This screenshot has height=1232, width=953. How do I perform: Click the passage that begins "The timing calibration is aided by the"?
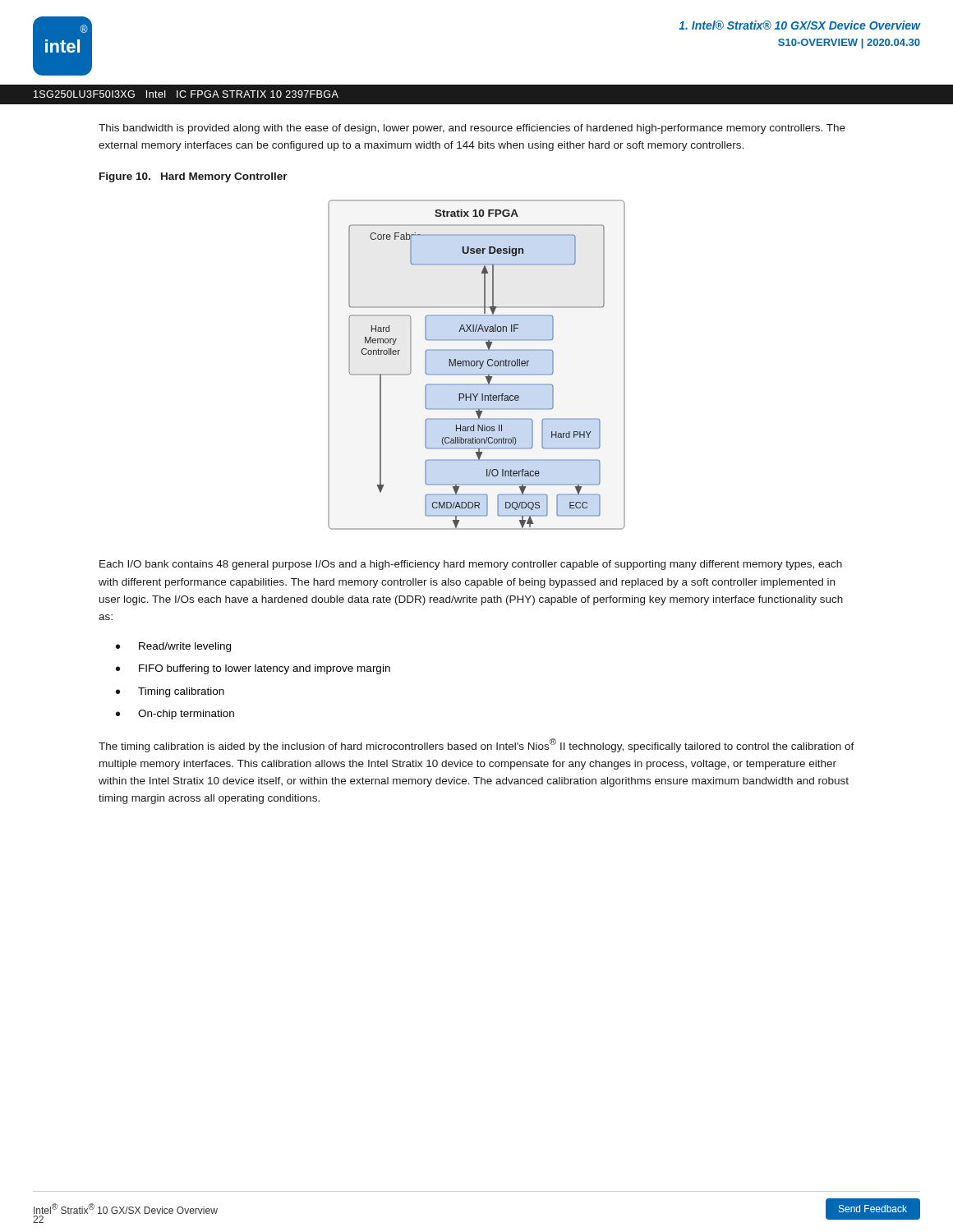[x=476, y=771]
